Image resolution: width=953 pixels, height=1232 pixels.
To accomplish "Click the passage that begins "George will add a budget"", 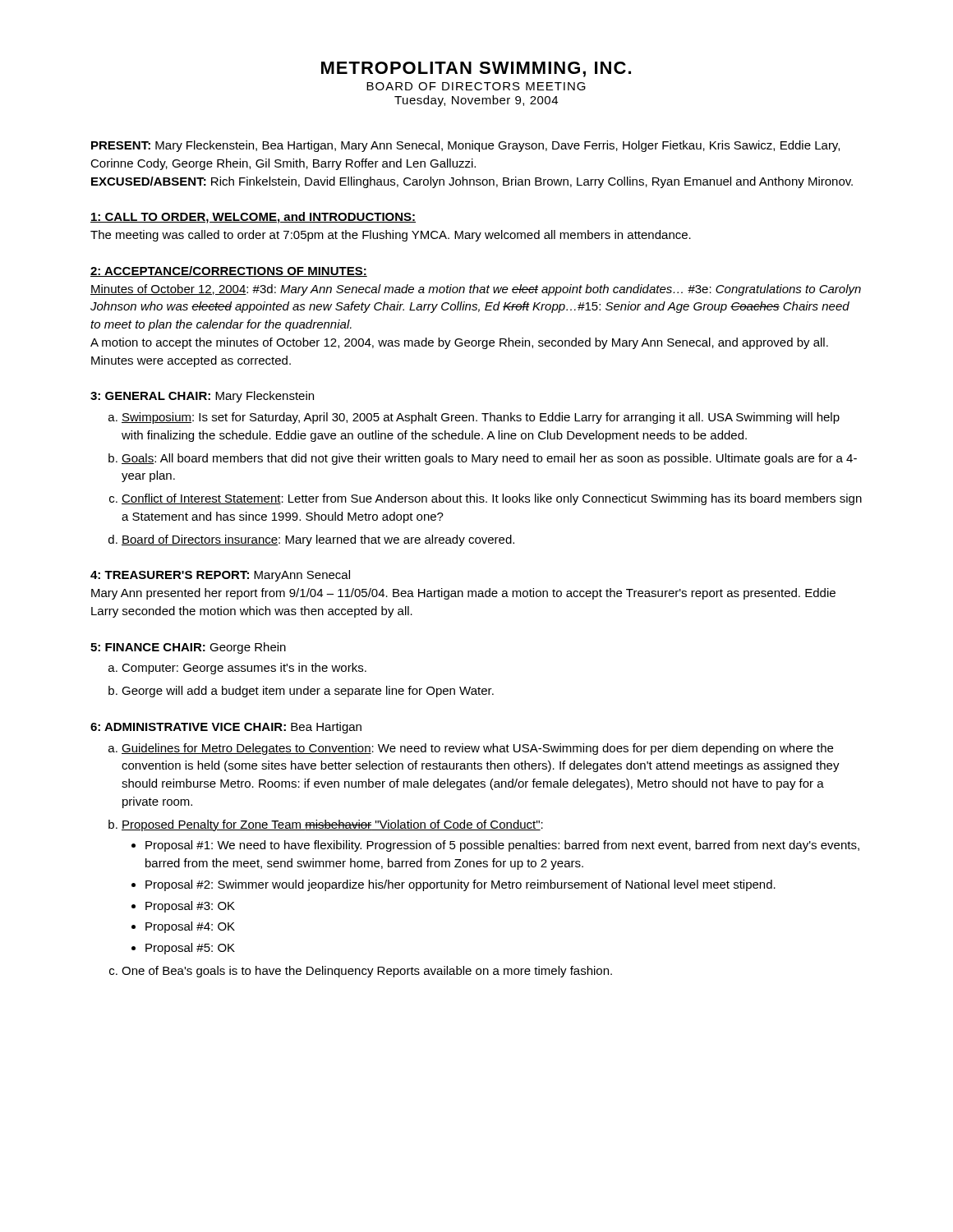I will (x=308, y=690).
